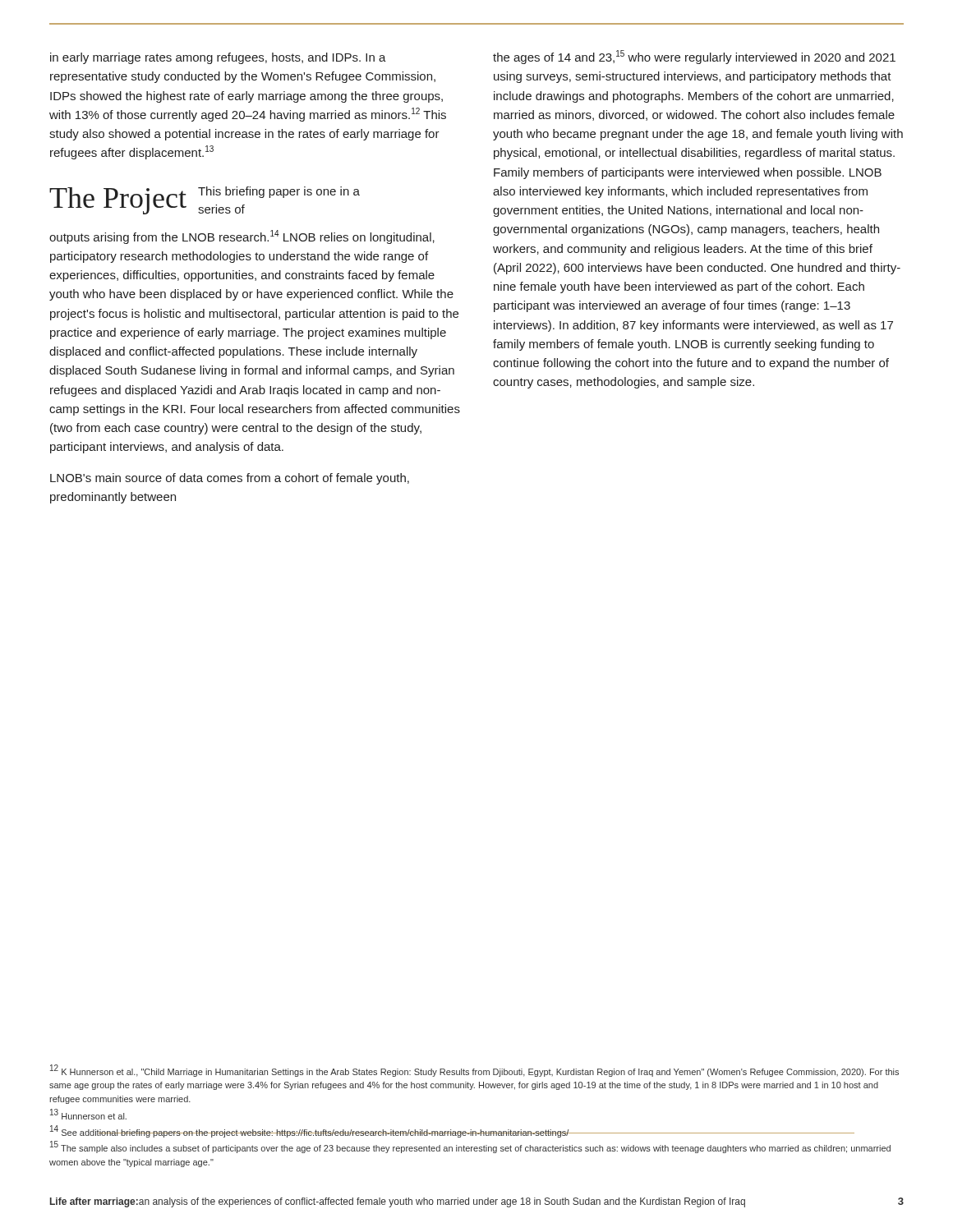Click on the section header with the text "The Project This briefing paper"
The width and height of the screenshot is (953, 1232).
click(255, 200)
